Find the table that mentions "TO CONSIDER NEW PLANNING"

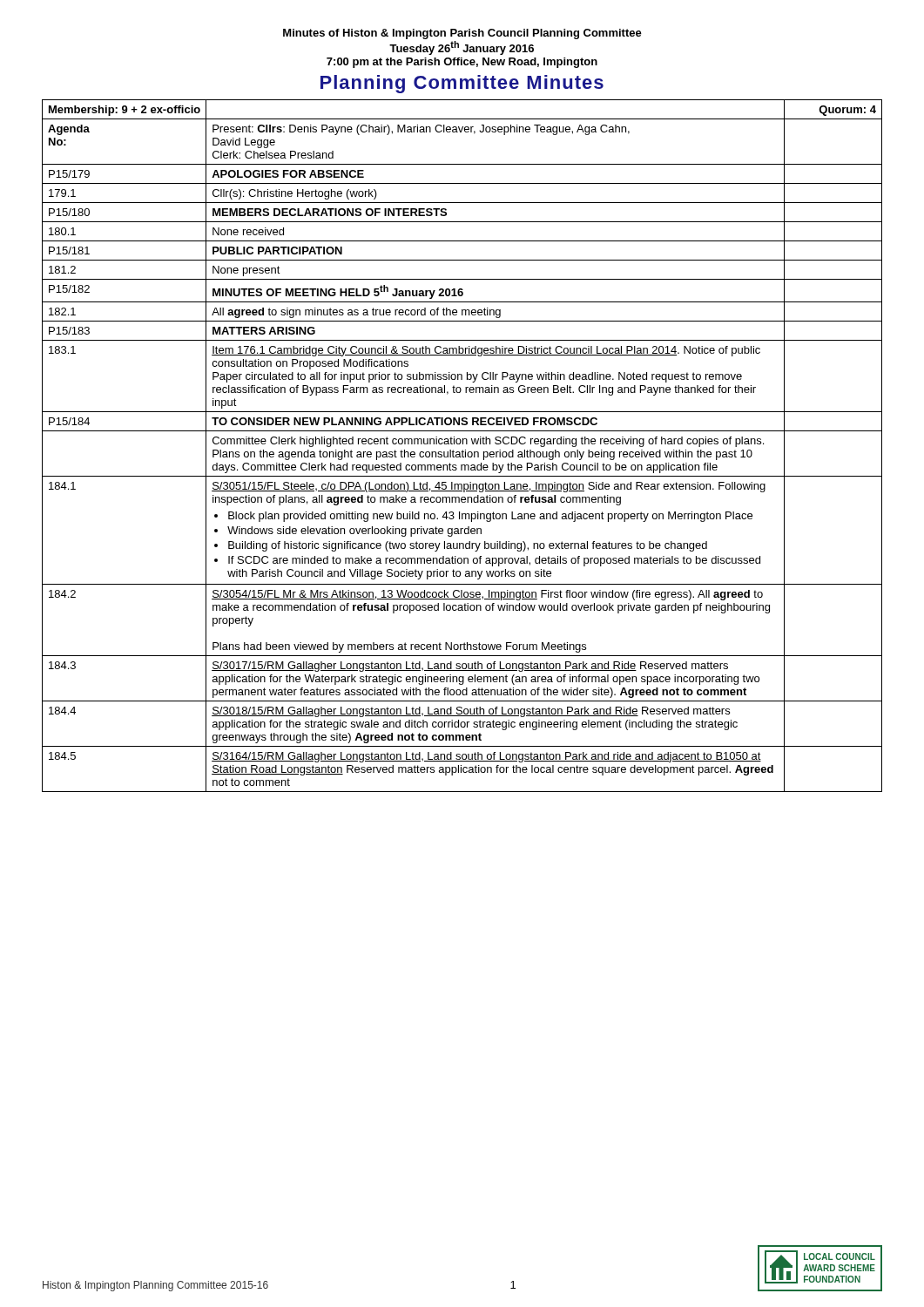pos(462,446)
